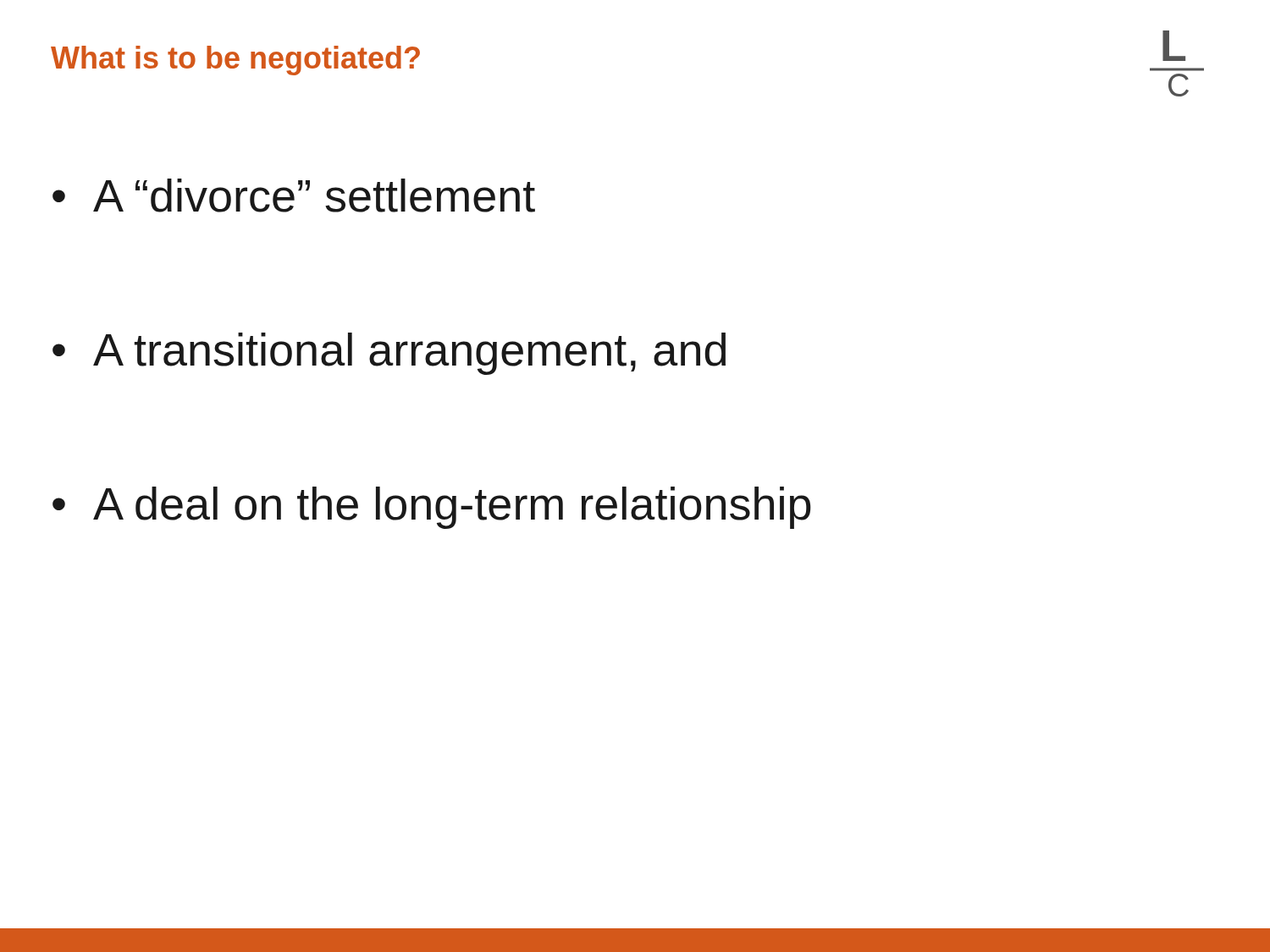Locate the text "What is to be negotiated?"
This screenshot has width=1270, height=952.
tap(236, 58)
